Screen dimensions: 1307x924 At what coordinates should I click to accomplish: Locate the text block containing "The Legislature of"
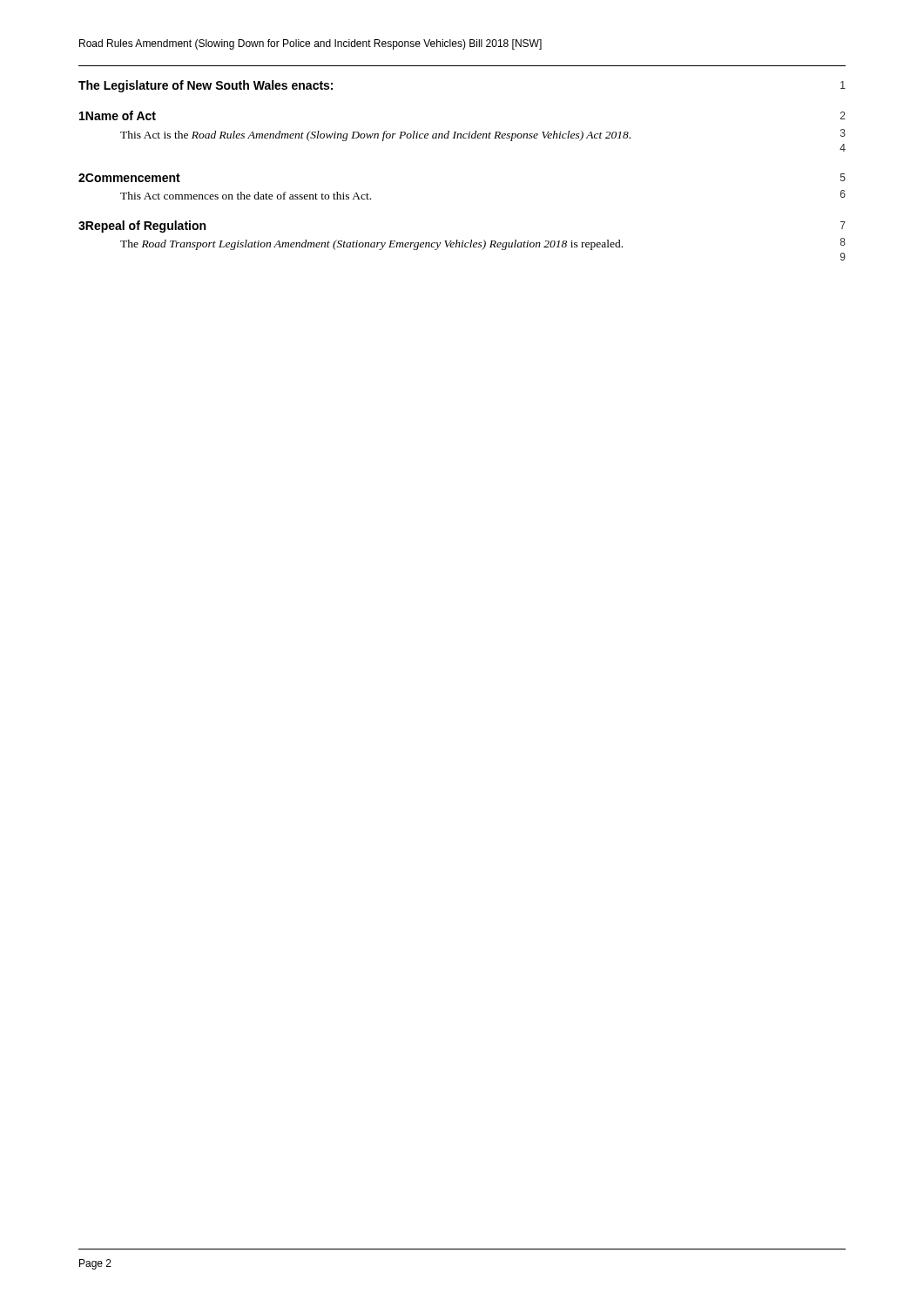(x=203, y=86)
